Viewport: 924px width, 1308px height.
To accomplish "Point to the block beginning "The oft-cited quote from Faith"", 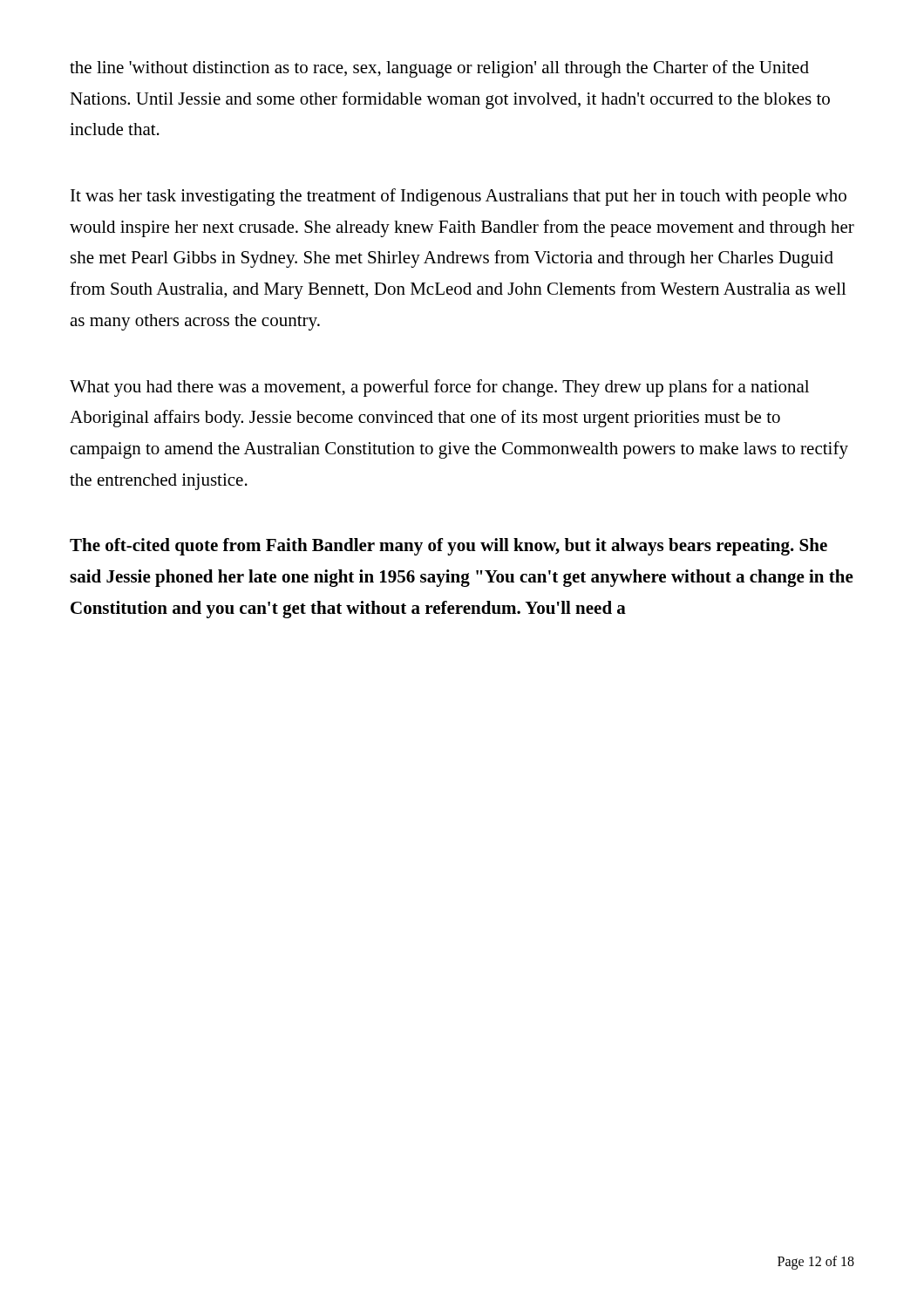I will (462, 577).
